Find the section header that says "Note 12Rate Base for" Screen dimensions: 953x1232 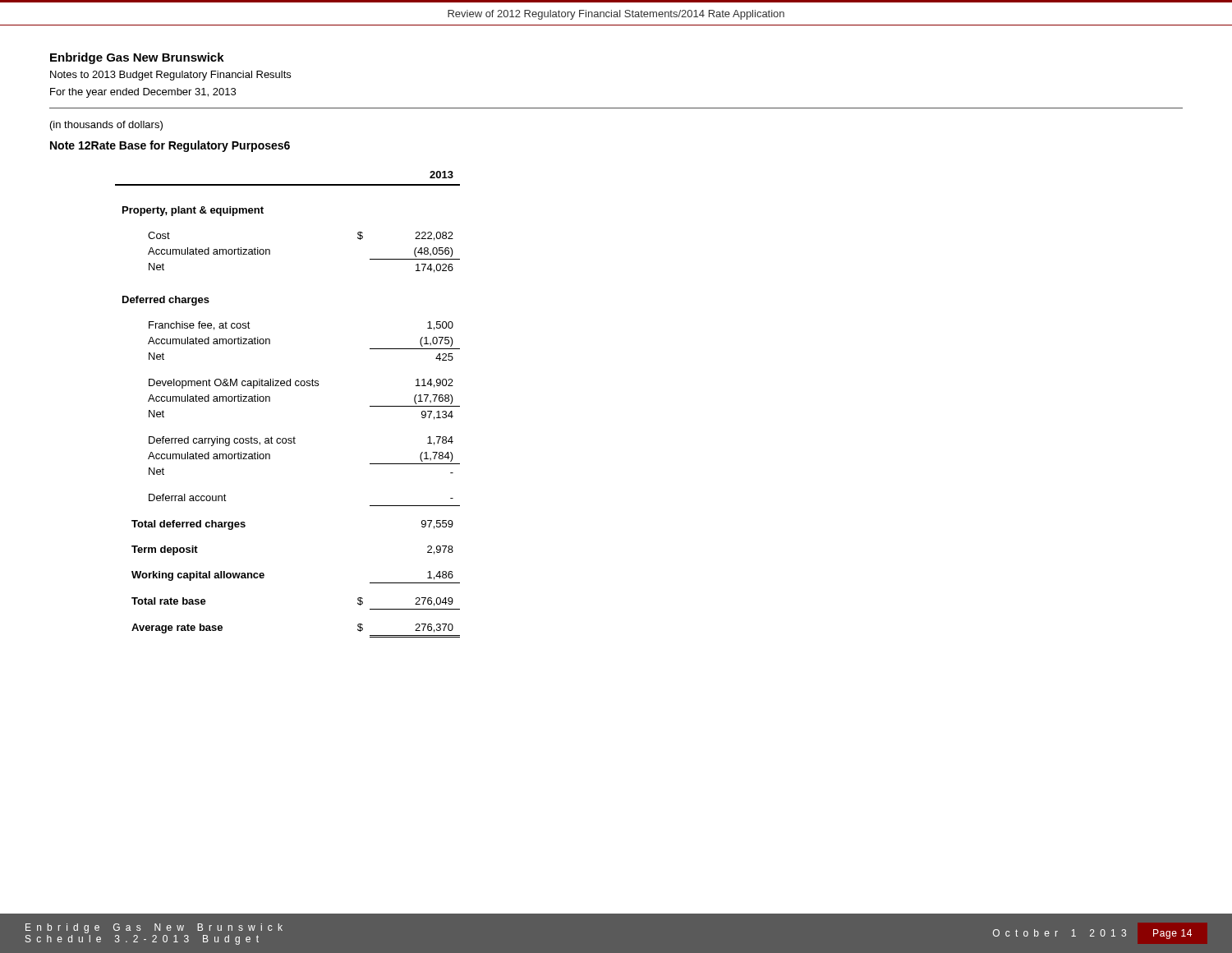[170, 145]
